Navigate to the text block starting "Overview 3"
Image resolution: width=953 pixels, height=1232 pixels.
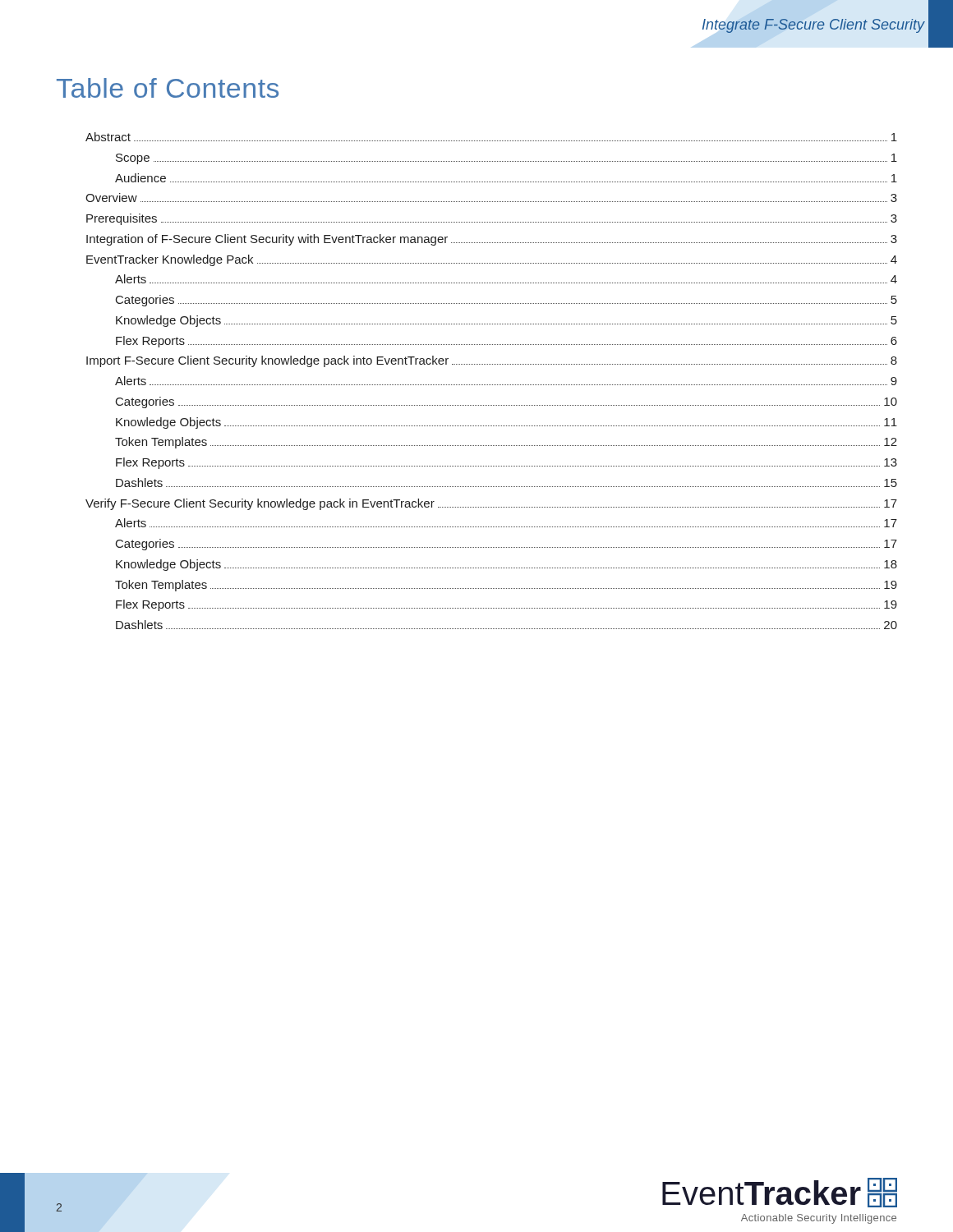pyautogui.click(x=491, y=198)
